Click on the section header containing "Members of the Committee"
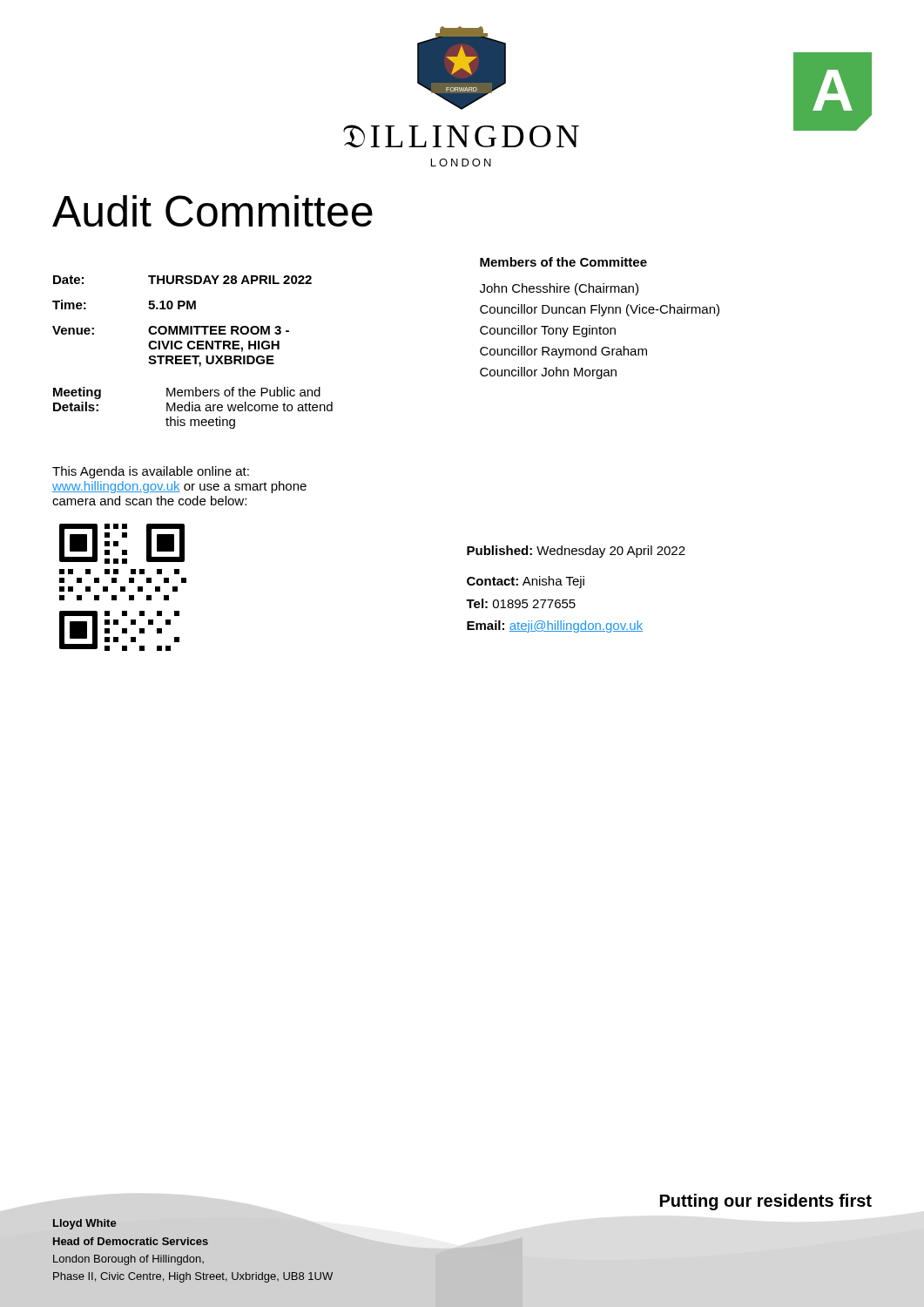The image size is (924, 1307). click(563, 262)
